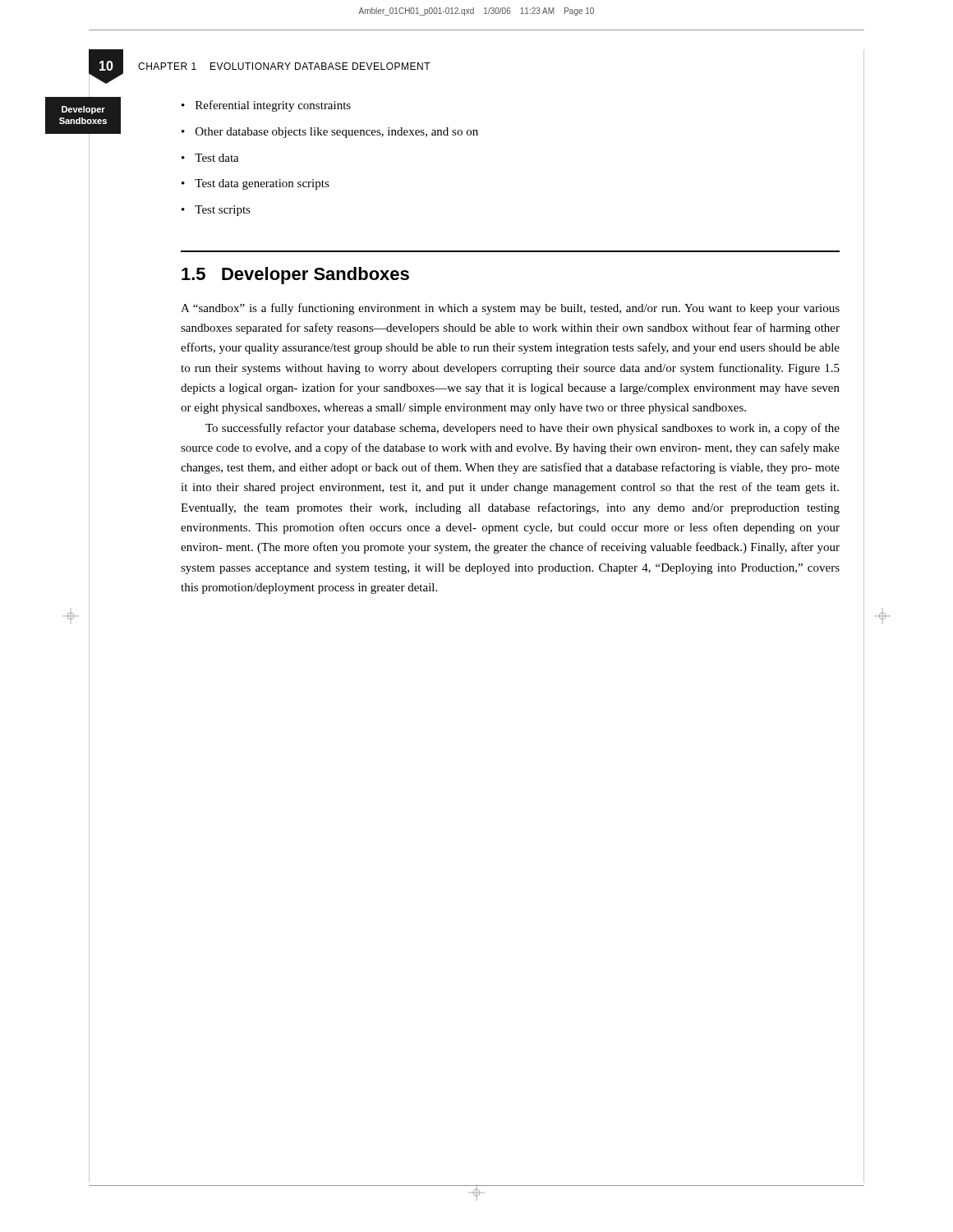Locate the block of text that opens with "Other database objects like sequences, indexes, and"
This screenshot has height=1232, width=953.
337,131
